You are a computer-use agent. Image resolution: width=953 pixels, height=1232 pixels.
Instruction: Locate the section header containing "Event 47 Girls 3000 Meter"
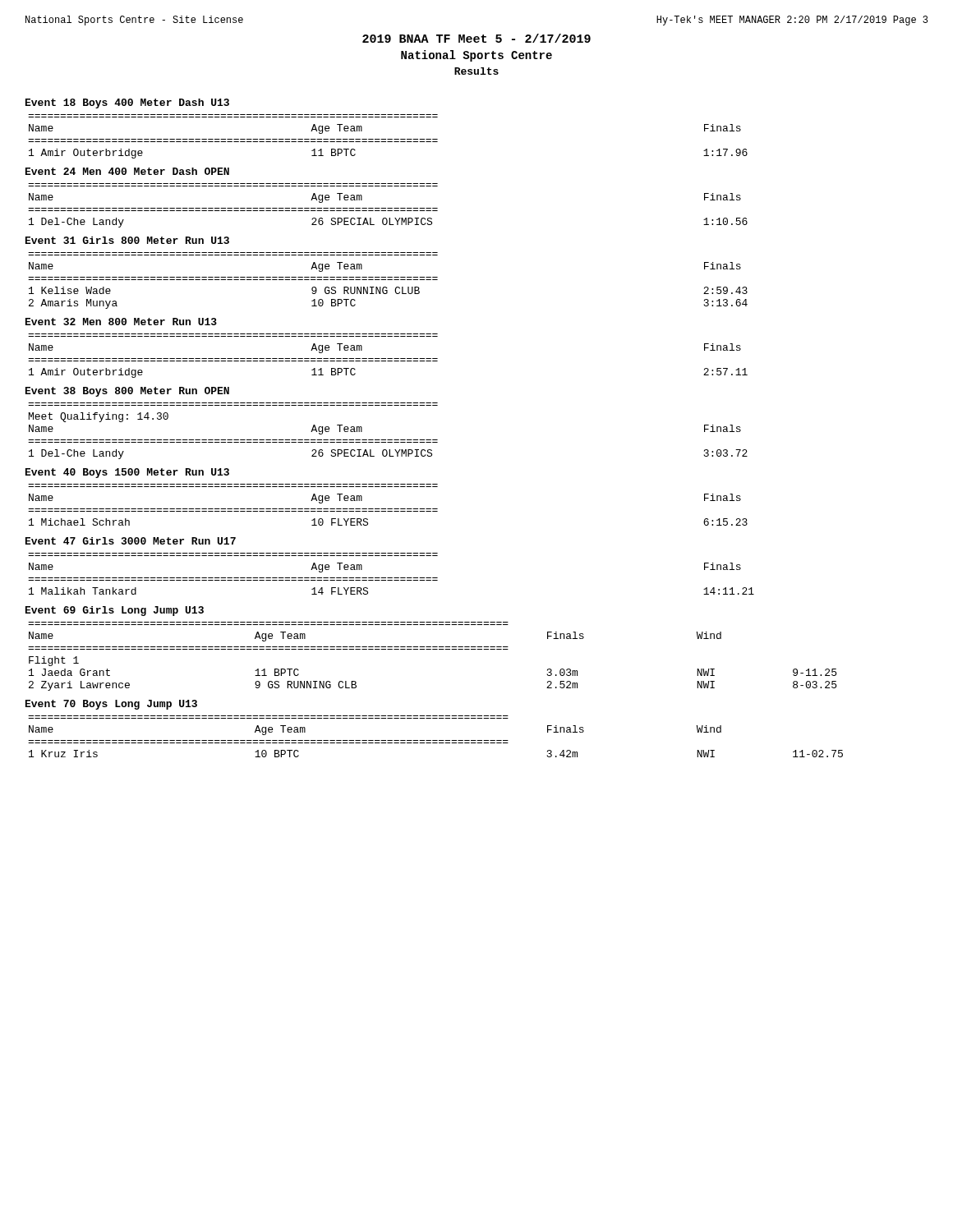tap(130, 542)
